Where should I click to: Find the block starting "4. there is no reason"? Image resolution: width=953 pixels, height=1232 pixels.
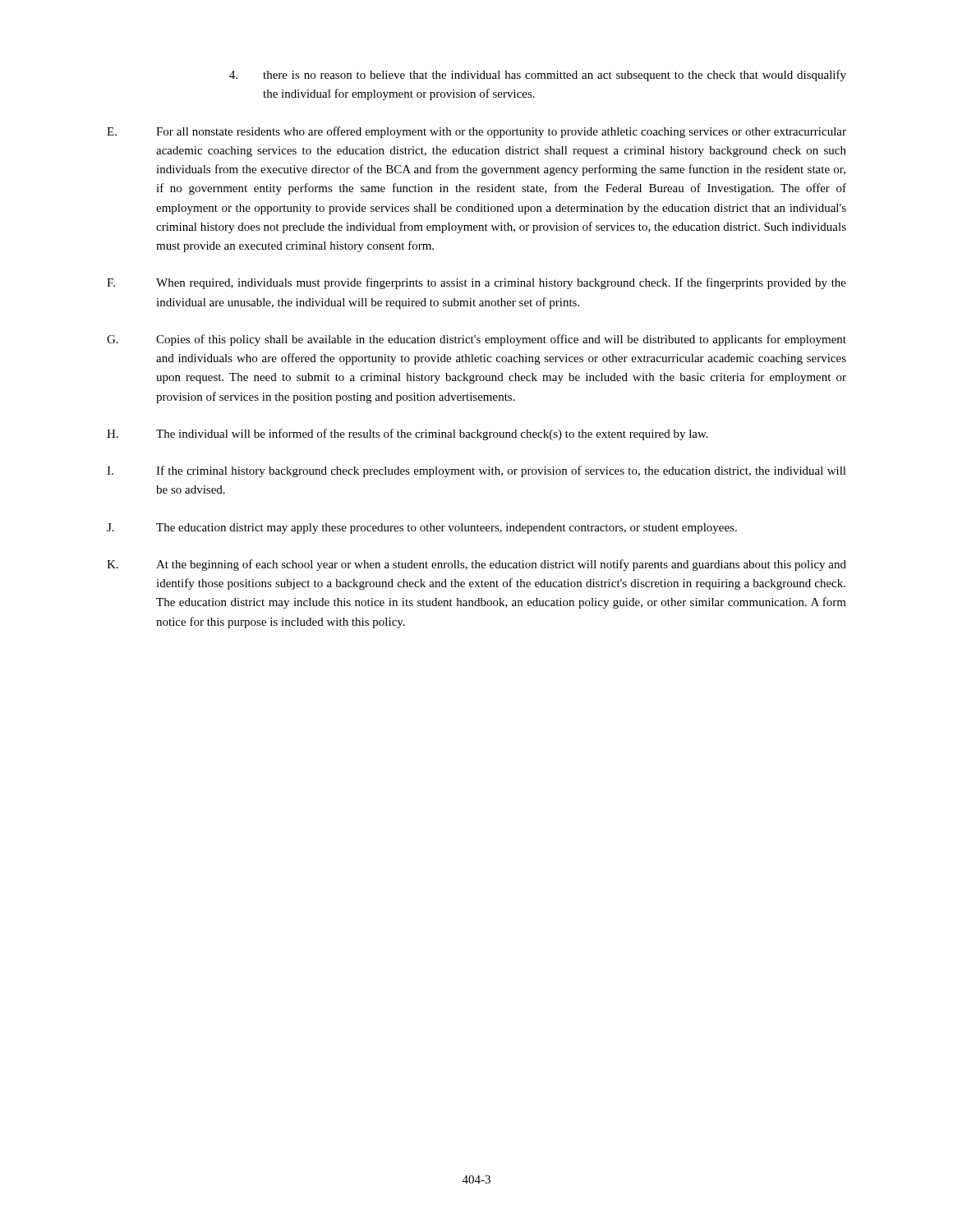coord(509,85)
